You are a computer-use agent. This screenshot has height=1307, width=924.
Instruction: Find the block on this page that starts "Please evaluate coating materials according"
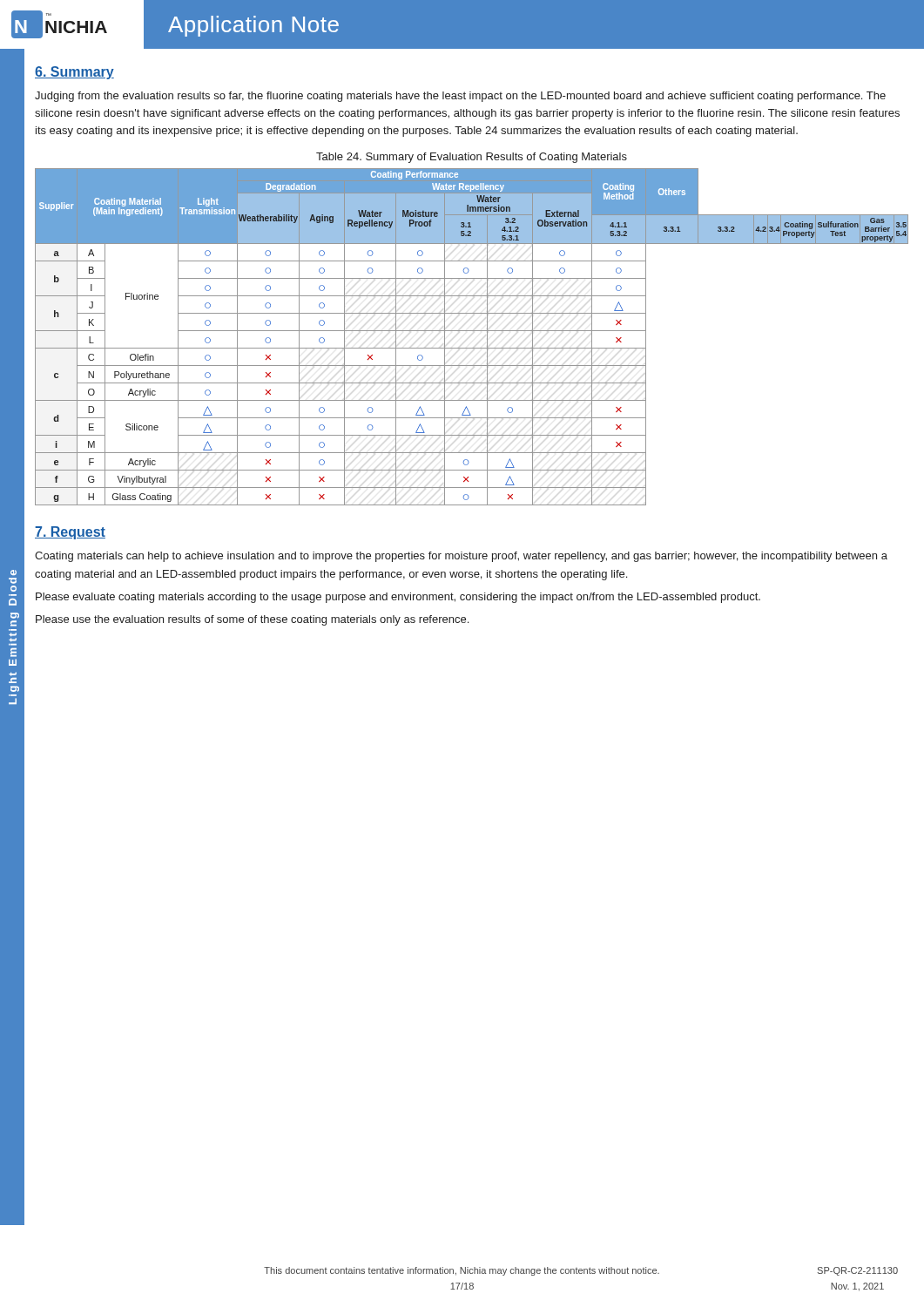pos(398,596)
